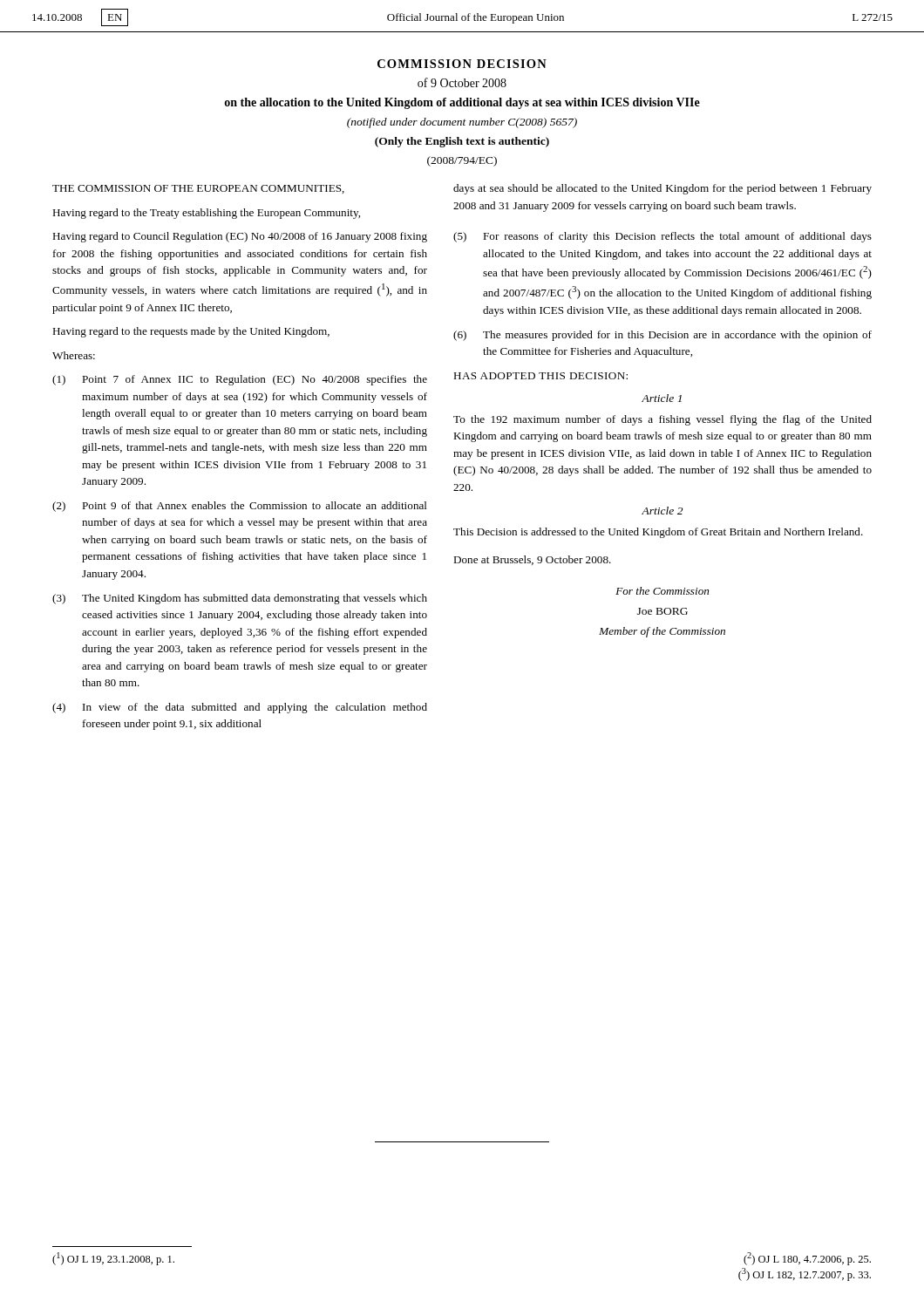Where is the passage that starts "(2) Point 9 of that Annex enables"?
This screenshot has height=1308, width=924.
point(240,539)
